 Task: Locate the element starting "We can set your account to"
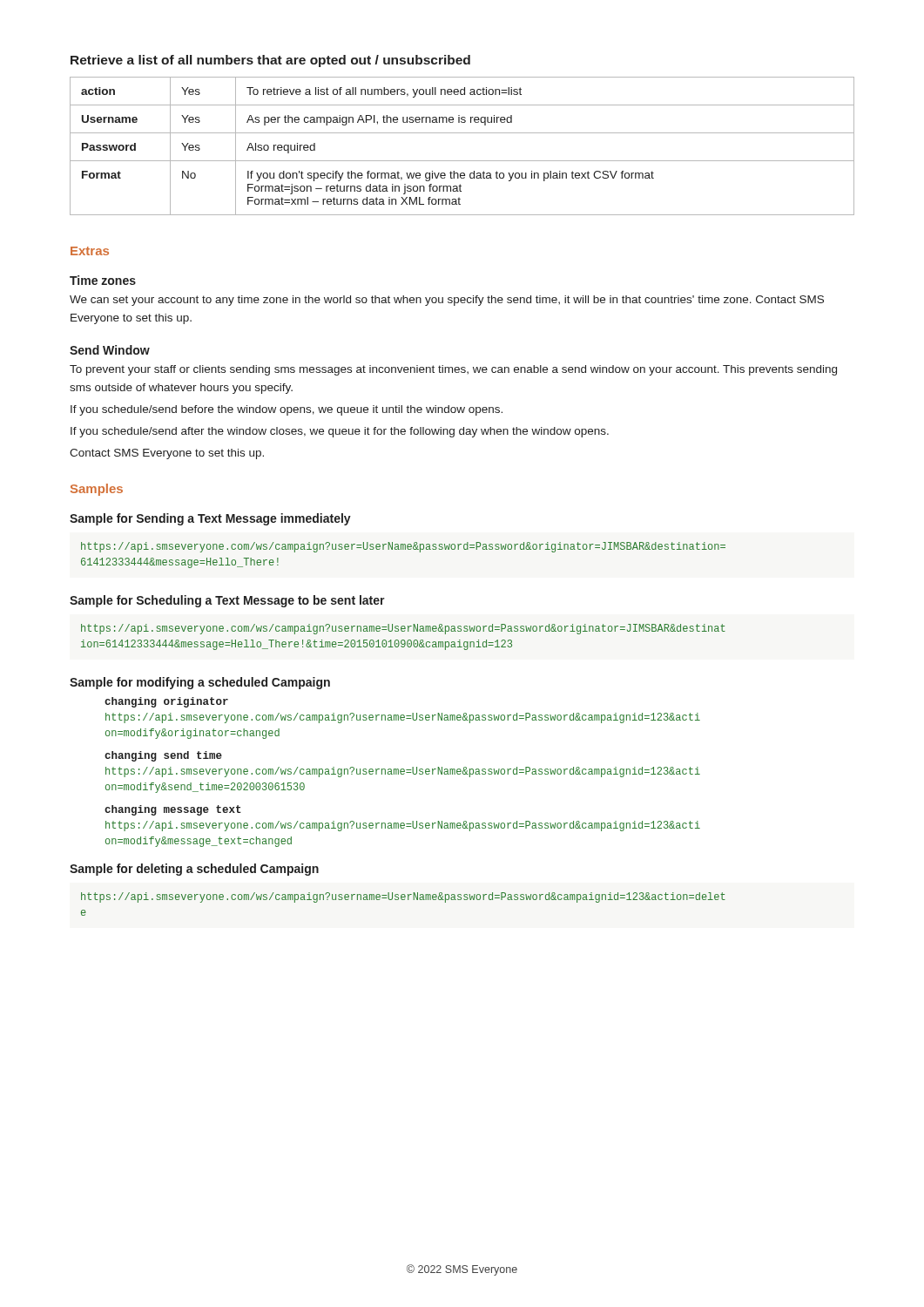pos(447,308)
